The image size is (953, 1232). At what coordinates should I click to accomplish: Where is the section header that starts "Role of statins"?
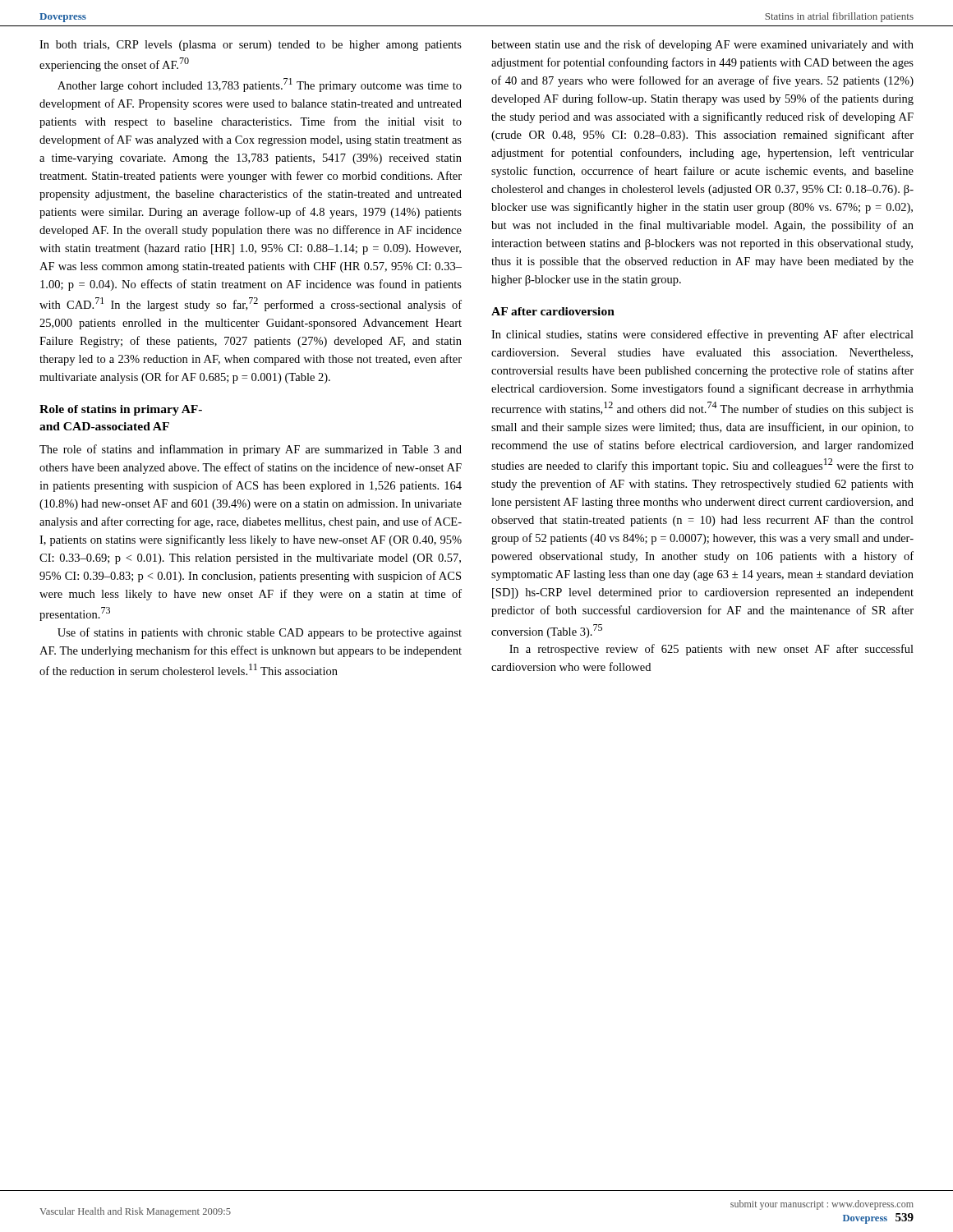click(x=121, y=417)
